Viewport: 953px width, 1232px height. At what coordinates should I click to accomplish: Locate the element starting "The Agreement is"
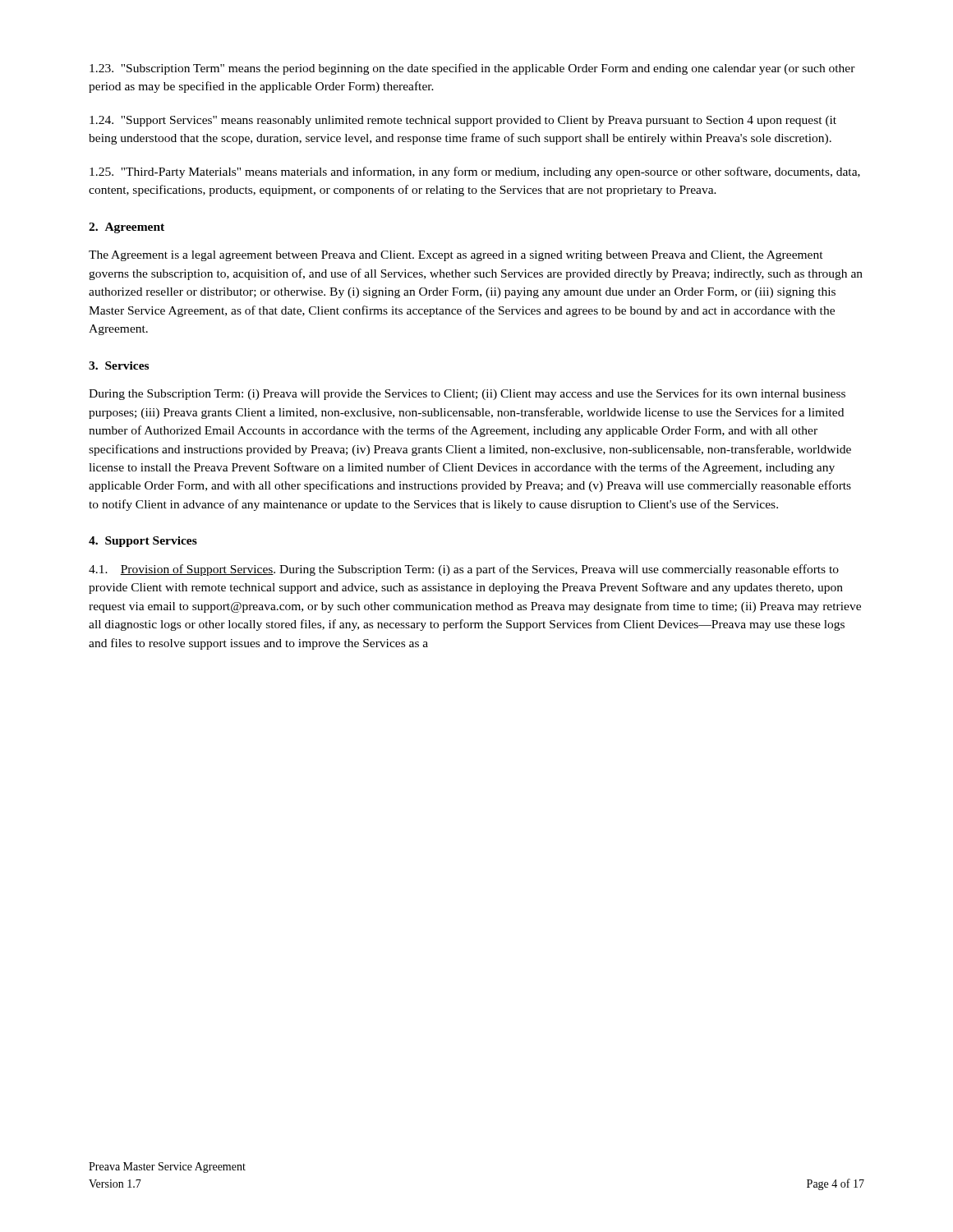pos(476,291)
